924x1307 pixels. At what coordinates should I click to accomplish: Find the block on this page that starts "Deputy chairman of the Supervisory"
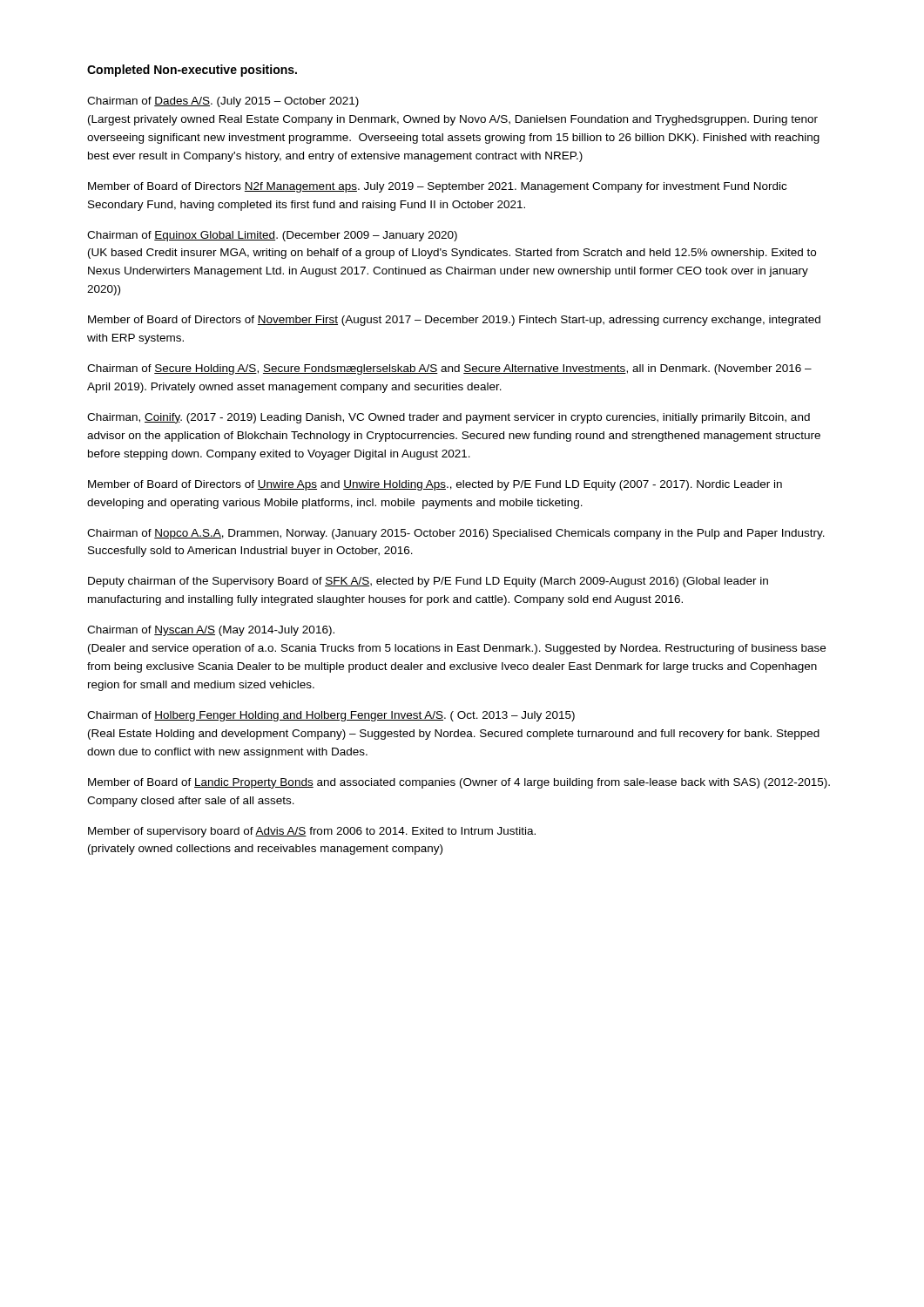[x=428, y=590]
